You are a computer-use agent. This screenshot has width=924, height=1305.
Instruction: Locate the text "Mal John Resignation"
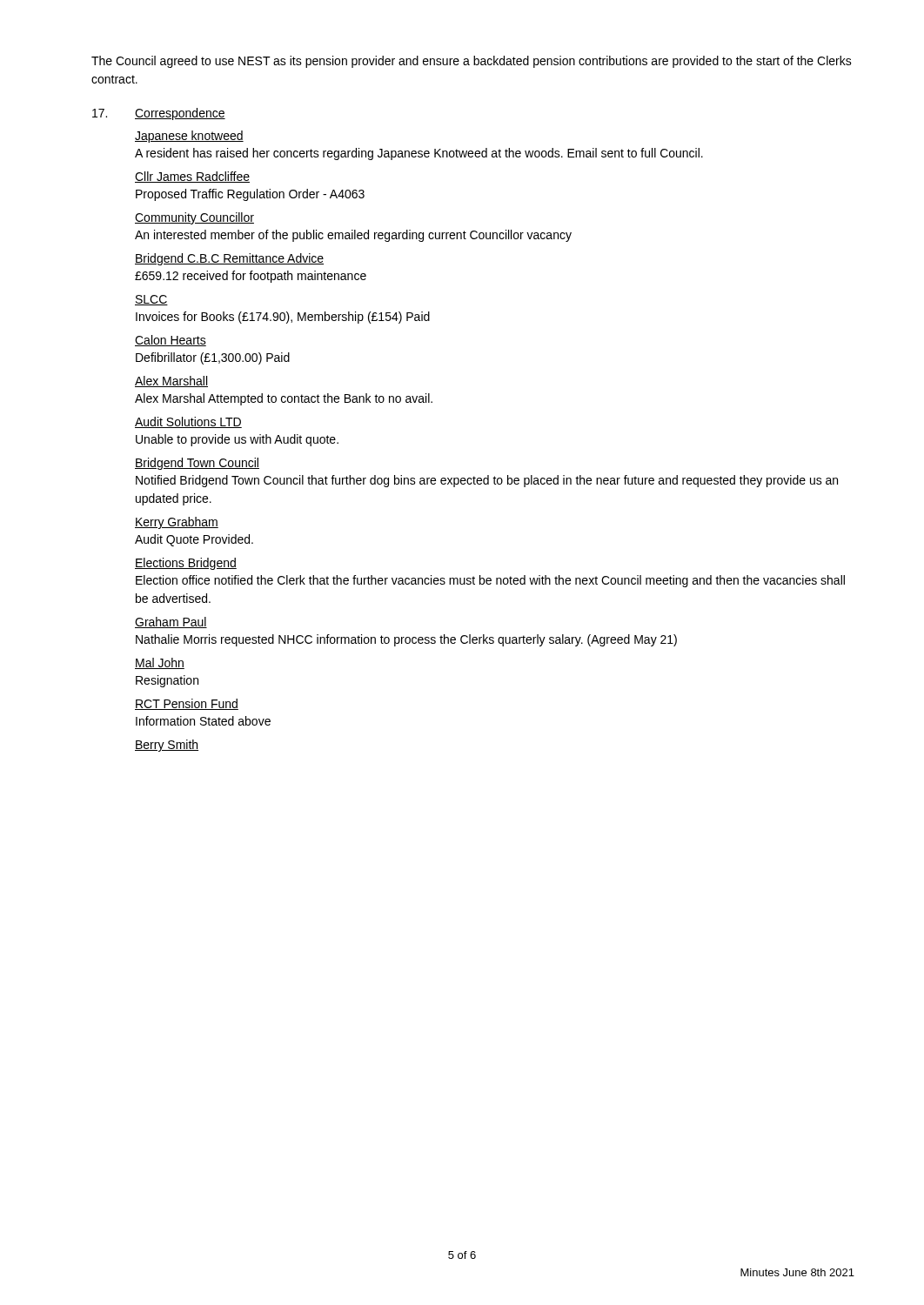pos(160,663)
